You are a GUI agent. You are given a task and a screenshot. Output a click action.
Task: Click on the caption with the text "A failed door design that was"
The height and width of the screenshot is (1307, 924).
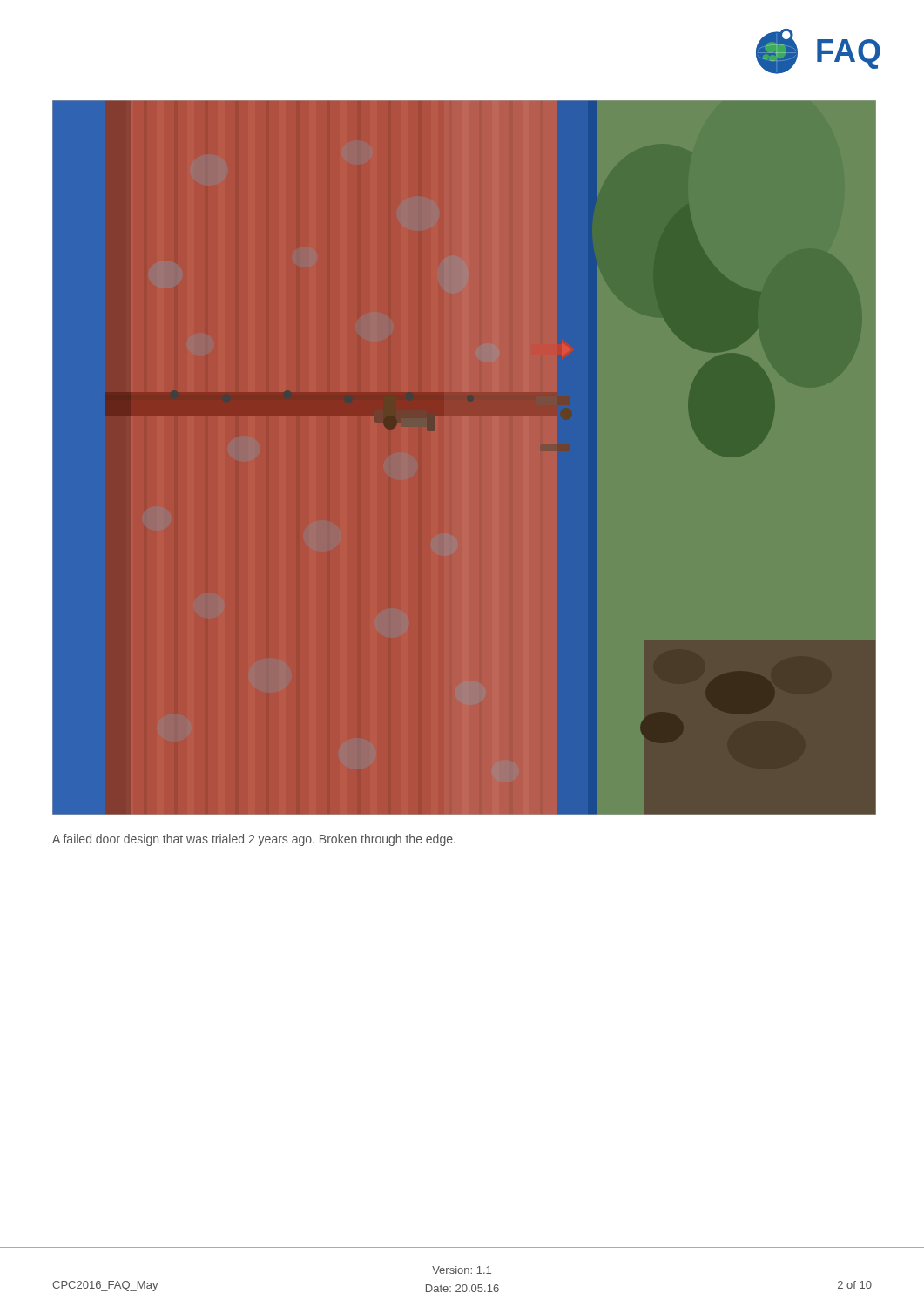[254, 839]
